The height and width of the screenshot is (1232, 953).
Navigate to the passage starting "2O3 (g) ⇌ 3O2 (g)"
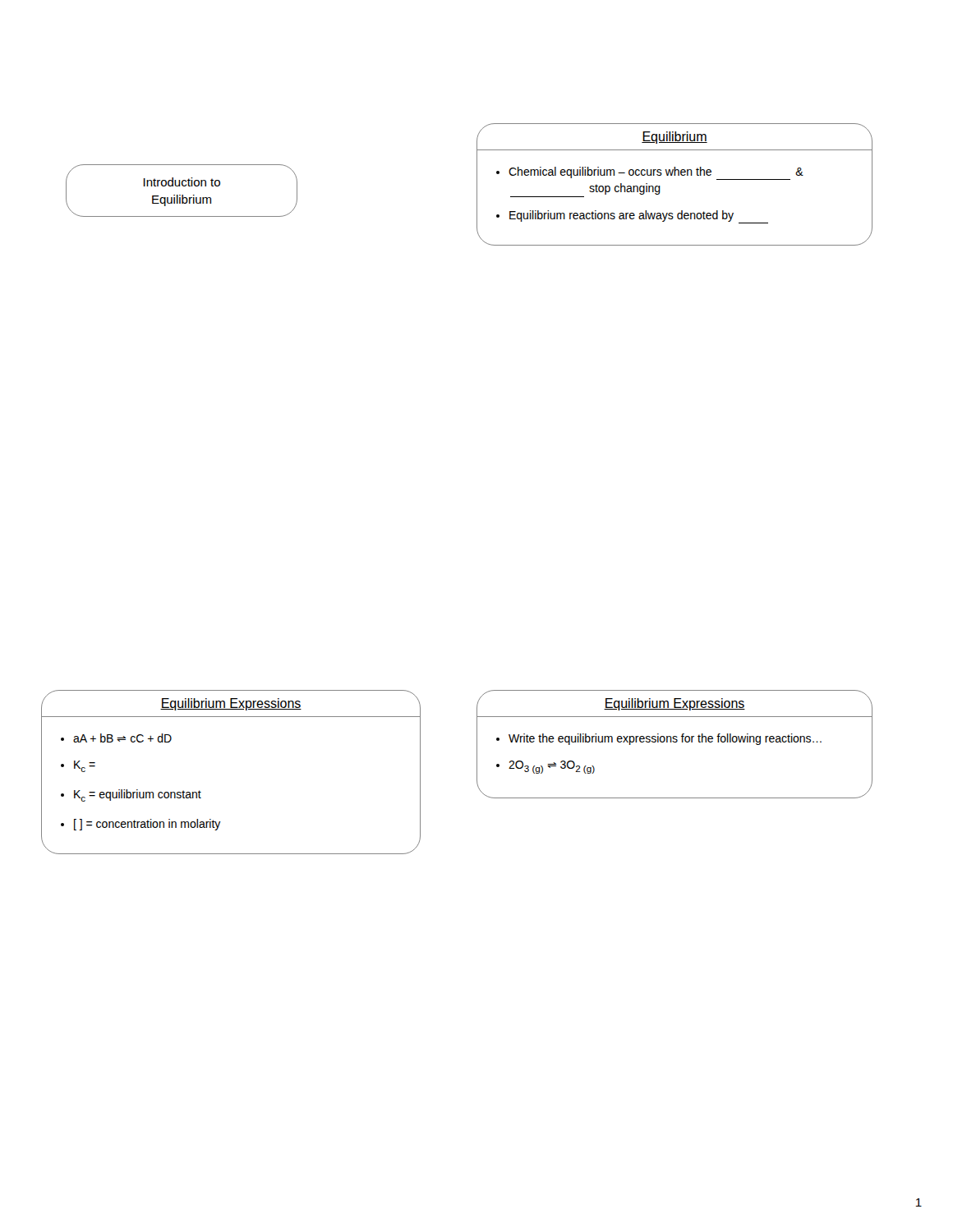(x=552, y=766)
